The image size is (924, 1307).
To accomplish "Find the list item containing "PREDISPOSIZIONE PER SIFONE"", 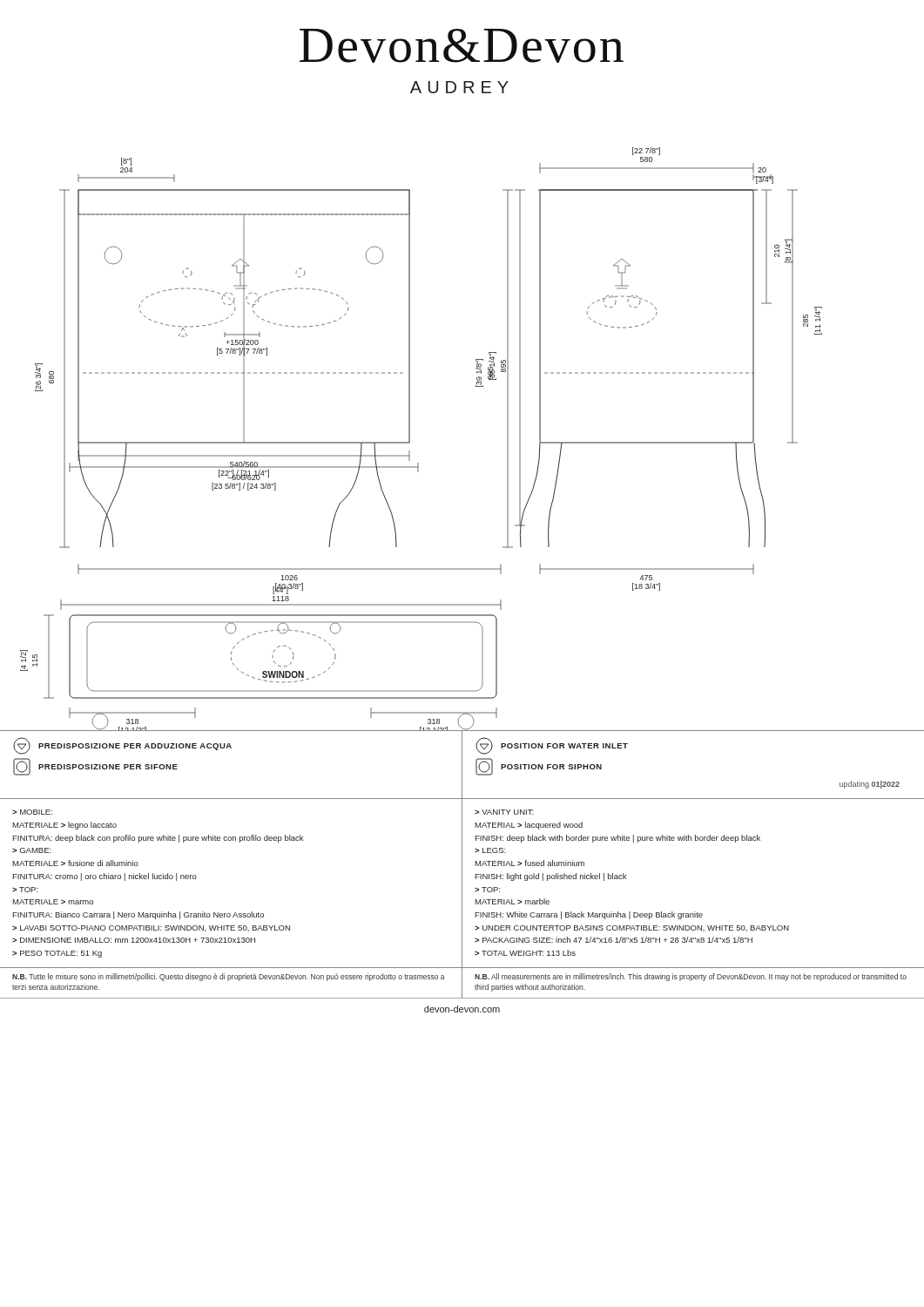I will [95, 767].
